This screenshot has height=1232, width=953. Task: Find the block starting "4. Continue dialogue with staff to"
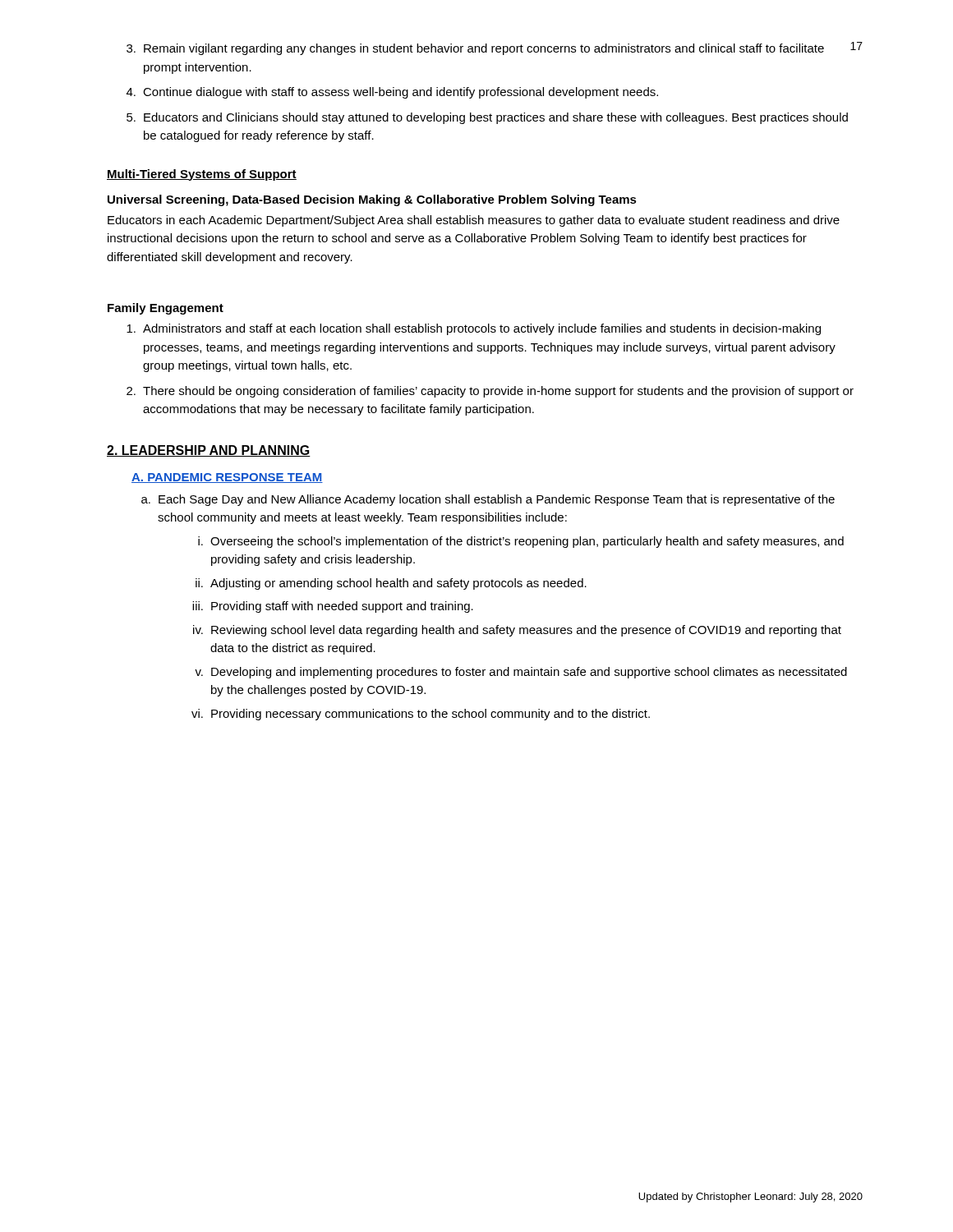pos(485,92)
